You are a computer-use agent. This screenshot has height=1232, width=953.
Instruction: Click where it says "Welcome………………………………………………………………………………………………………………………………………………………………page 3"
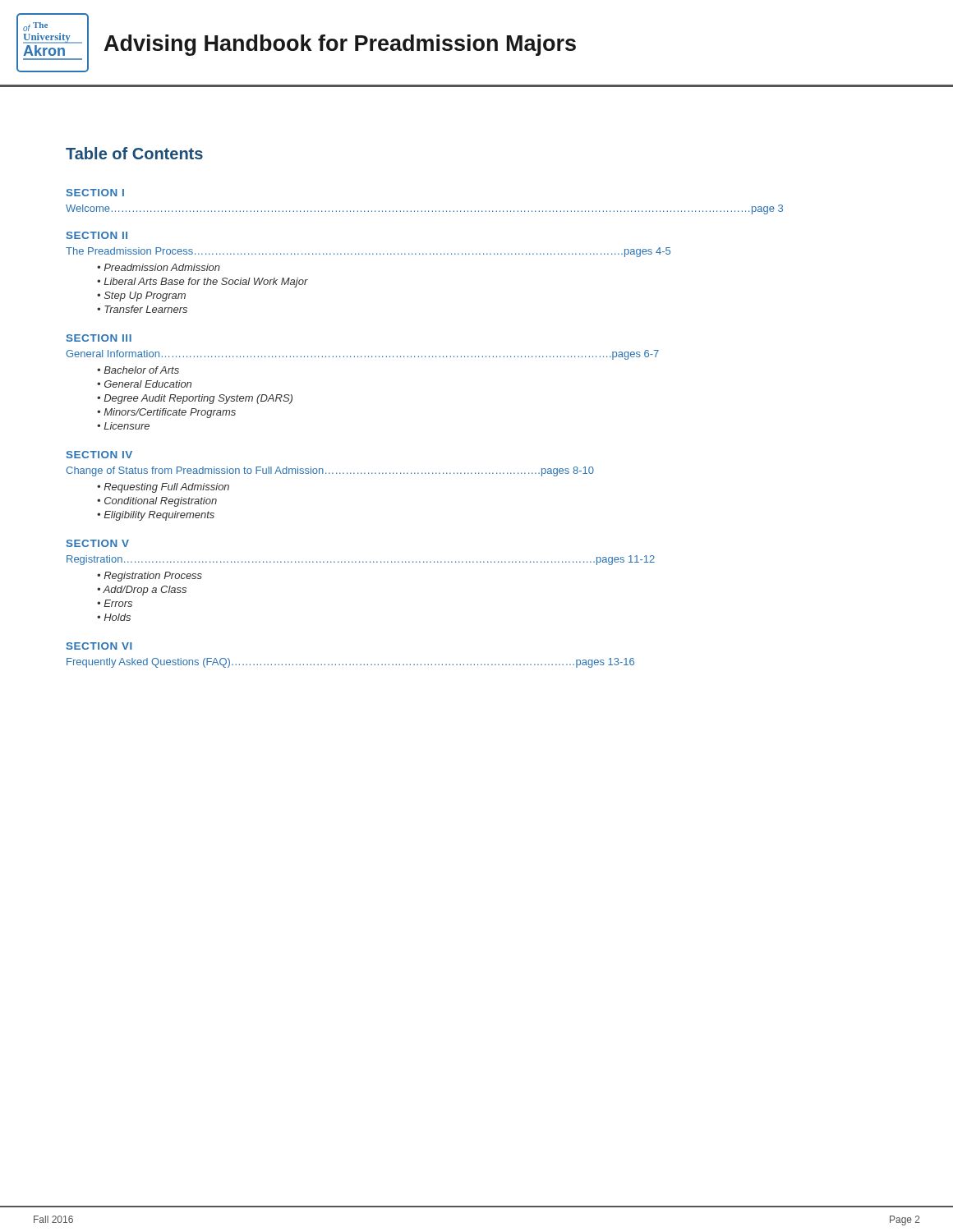tap(425, 208)
